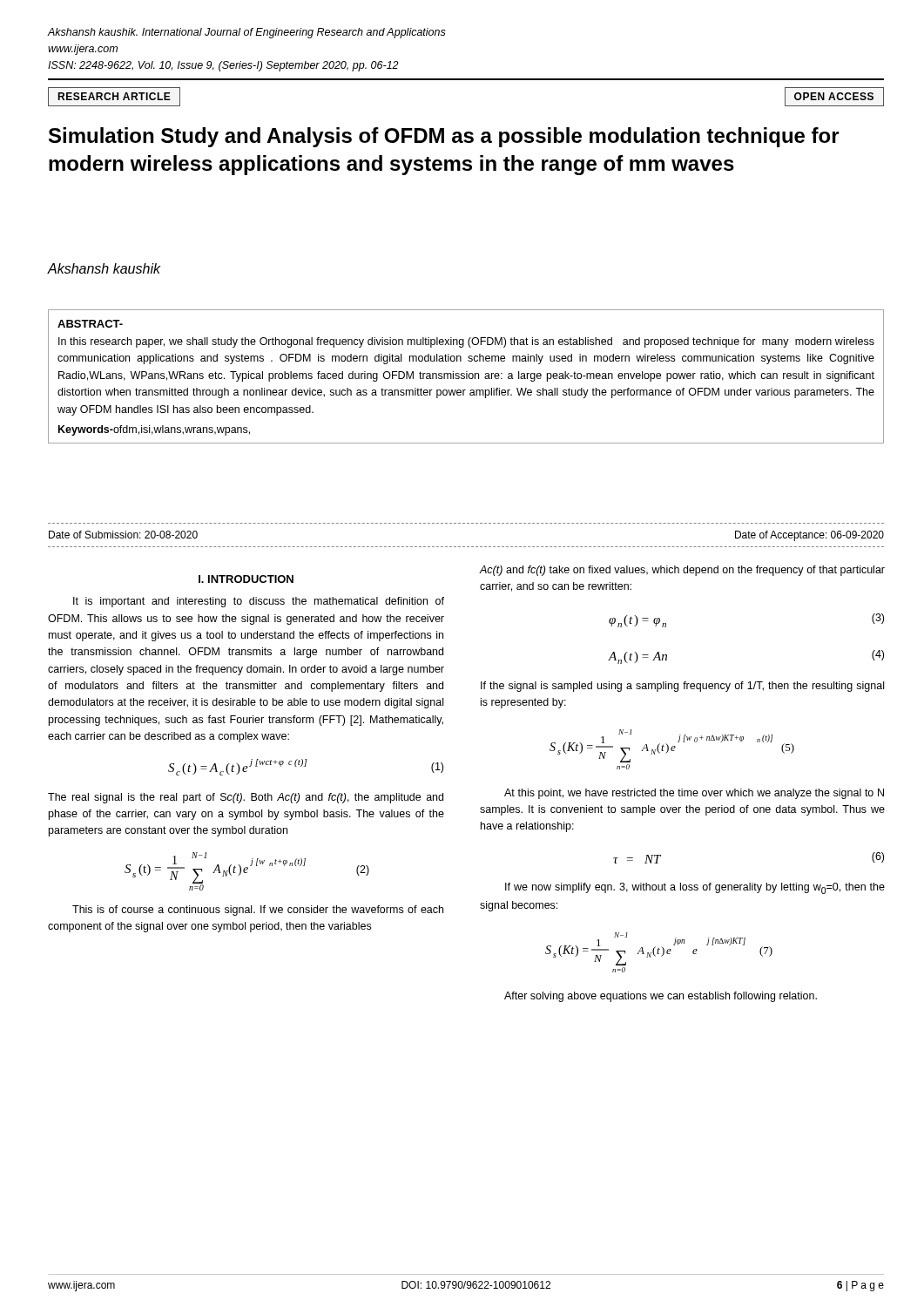
Task: Click on the text block that reads "ABSTRACT- In this research paper, we shall"
Action: [466, 376]
